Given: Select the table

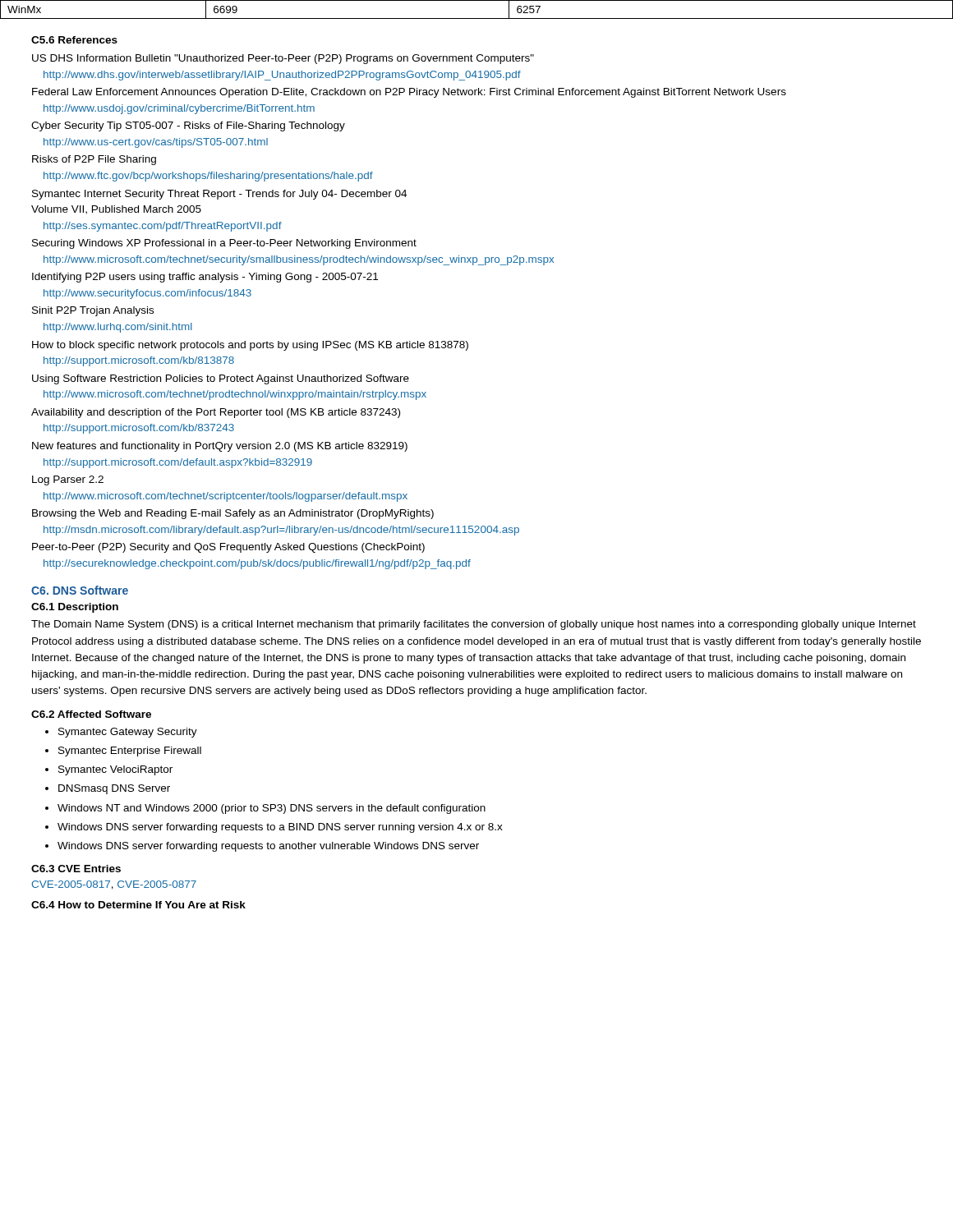Looking at the screenshot, I should (x=476, y=9).
